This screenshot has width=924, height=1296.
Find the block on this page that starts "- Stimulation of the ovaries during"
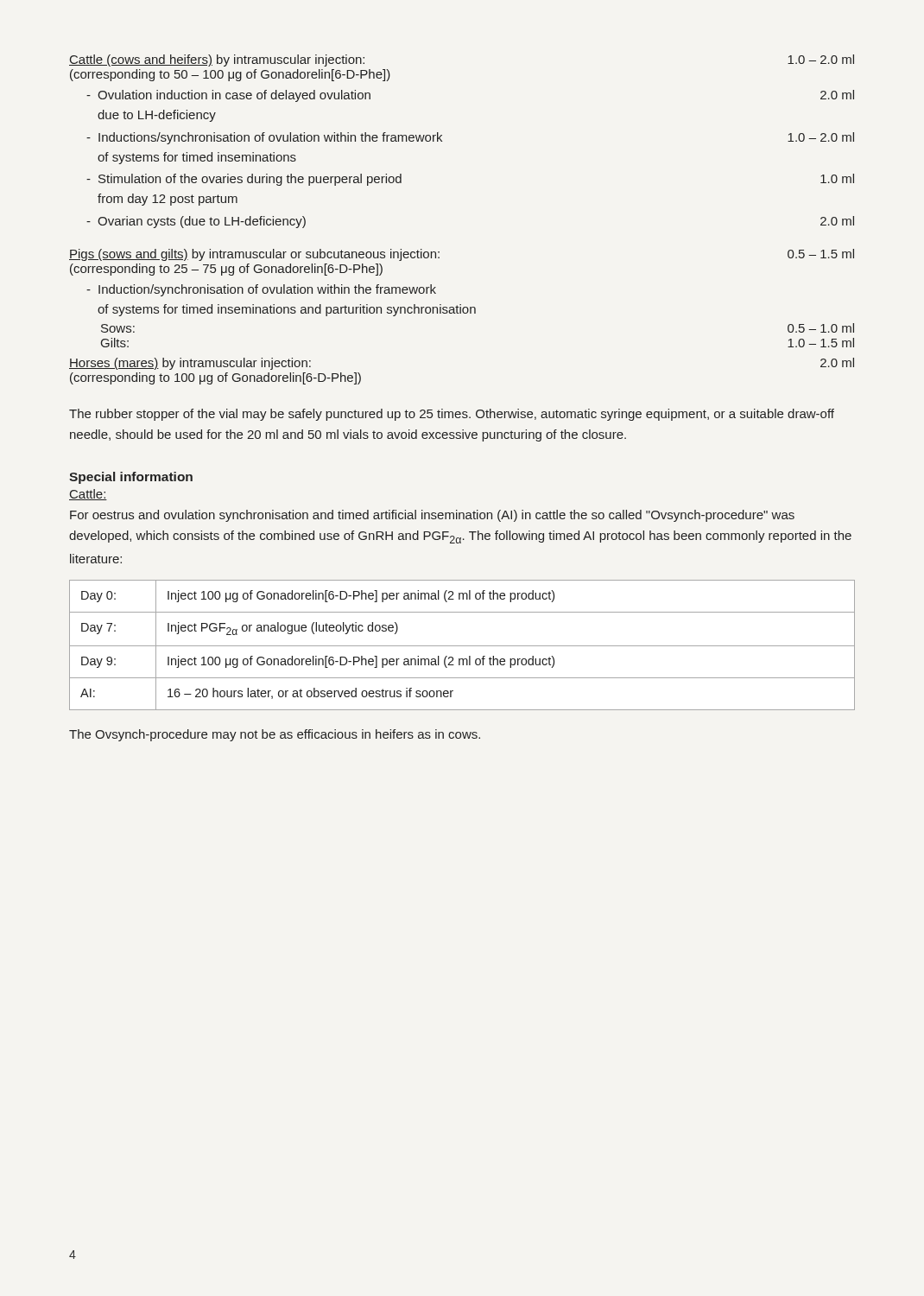[x=240, y=179]
